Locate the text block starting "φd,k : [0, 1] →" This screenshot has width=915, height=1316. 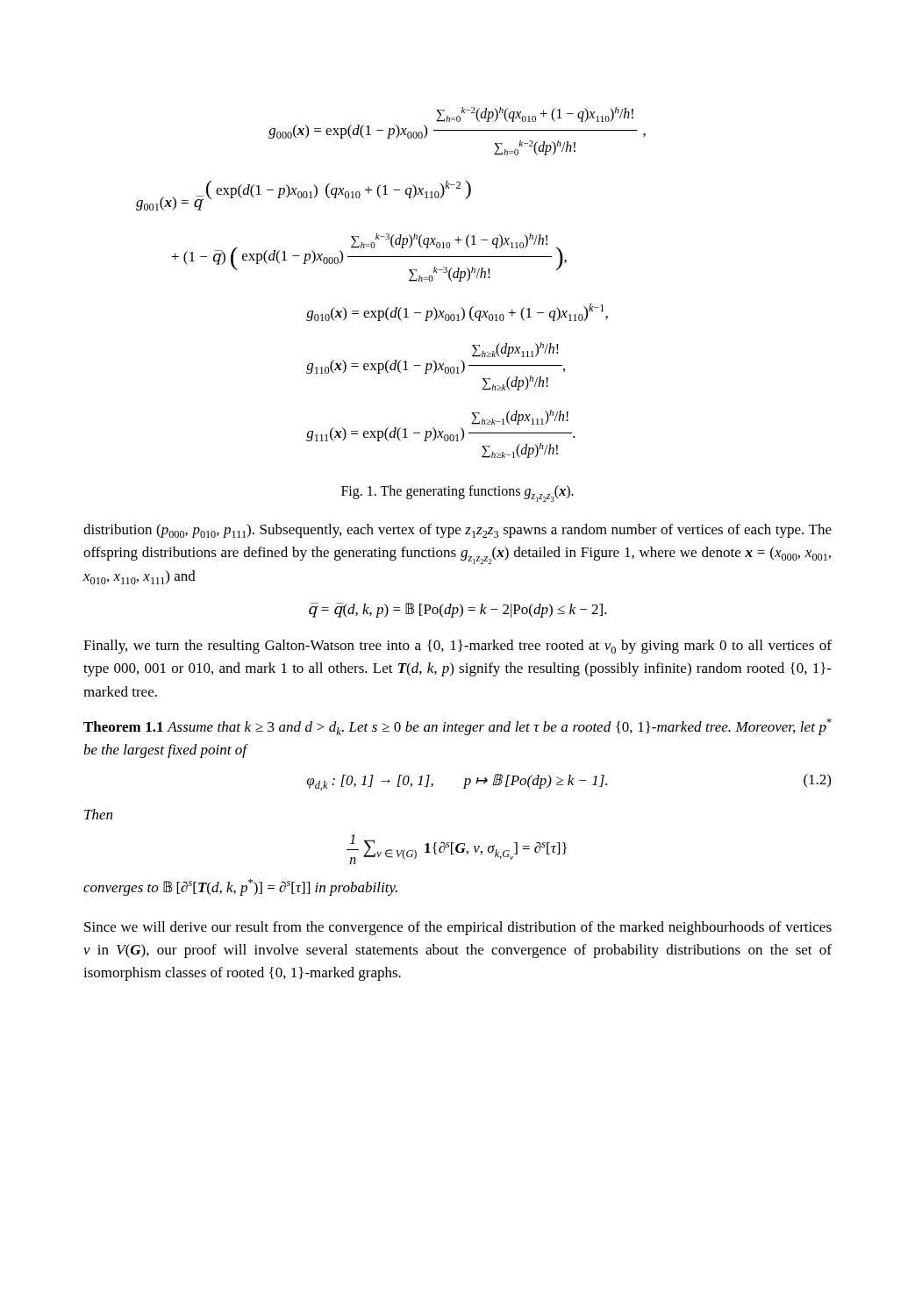pos(569,780)
